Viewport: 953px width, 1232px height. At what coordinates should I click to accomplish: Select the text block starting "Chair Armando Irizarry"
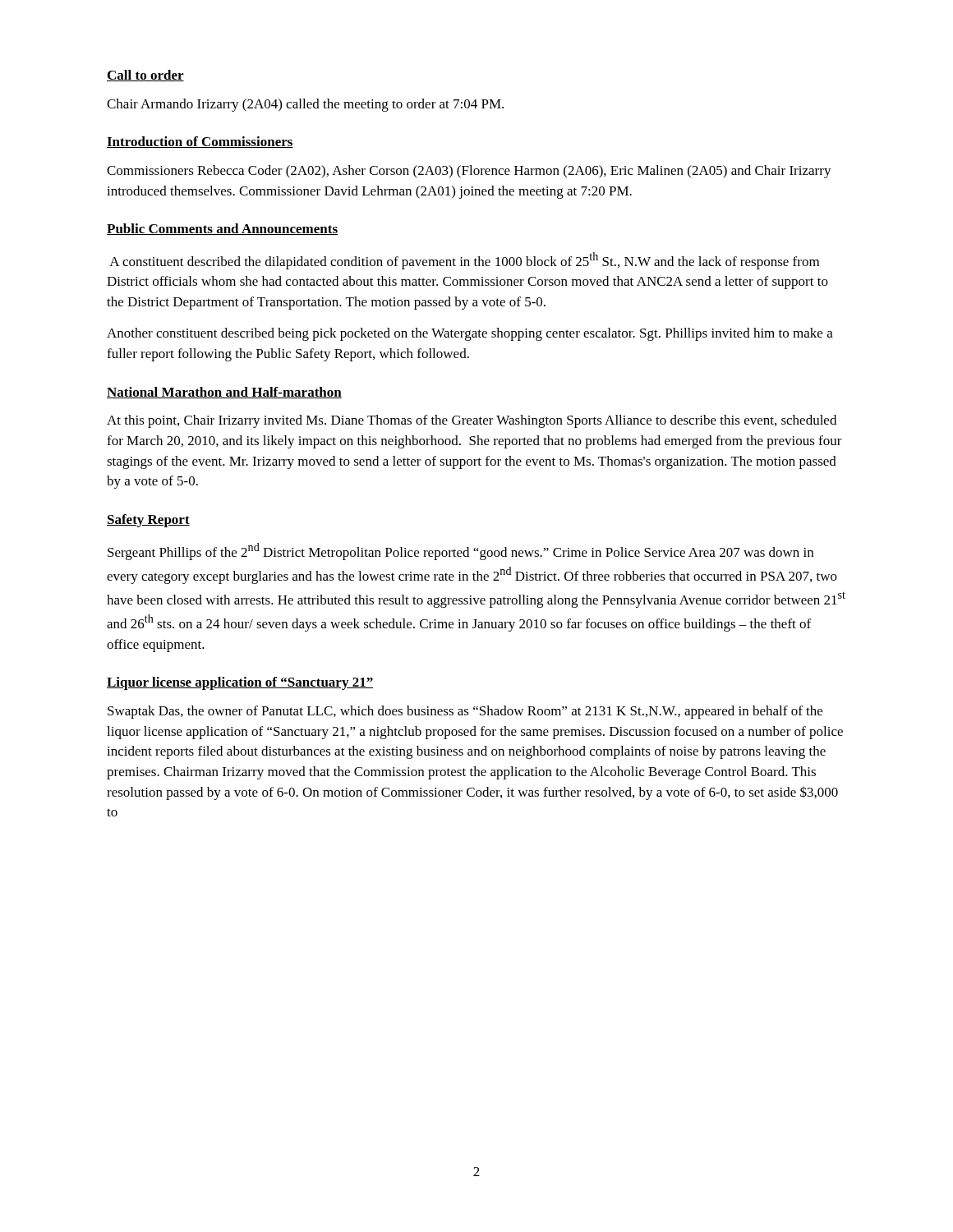tap(306, 104)
